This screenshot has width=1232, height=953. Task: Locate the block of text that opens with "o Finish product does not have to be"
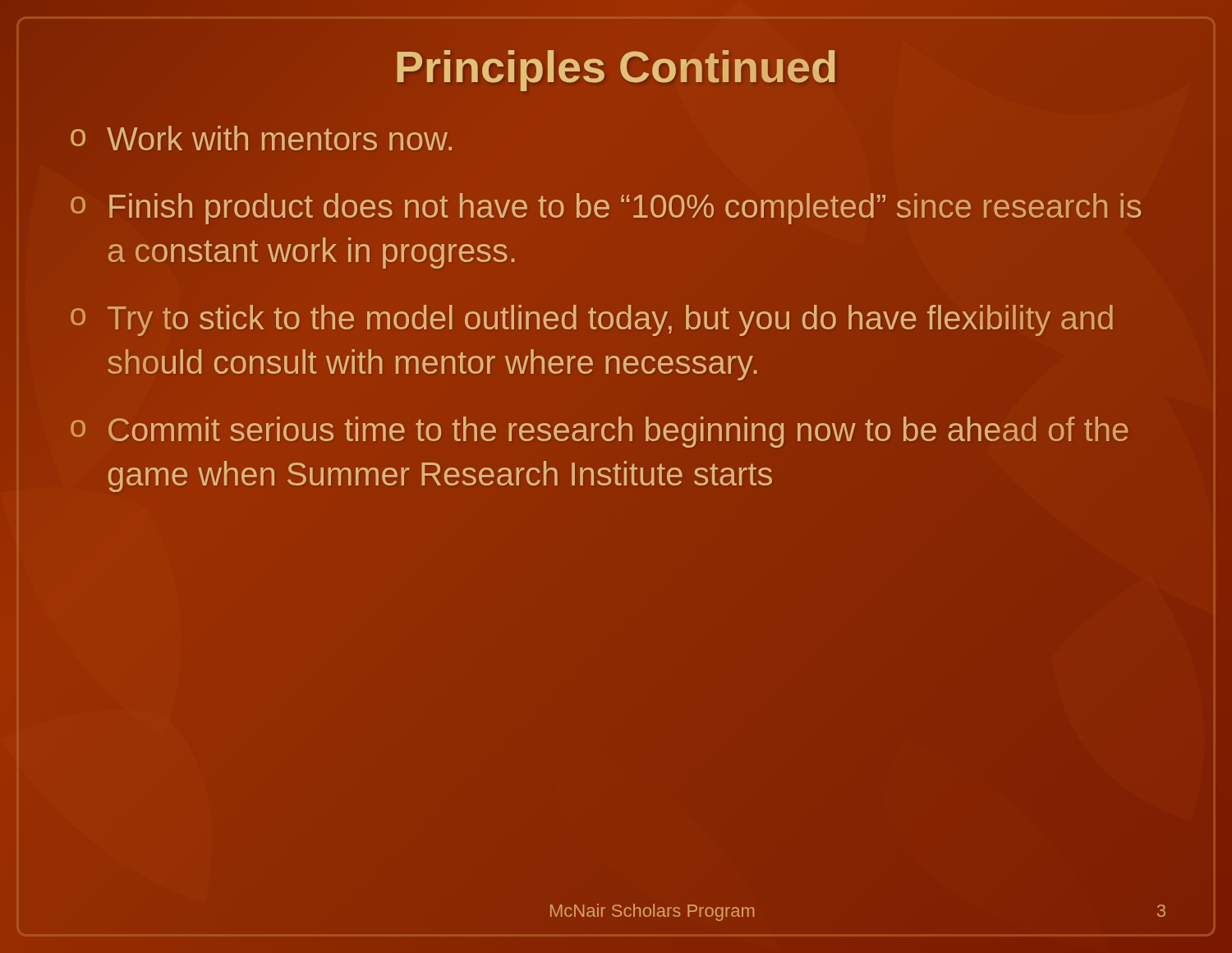point(616,228)
